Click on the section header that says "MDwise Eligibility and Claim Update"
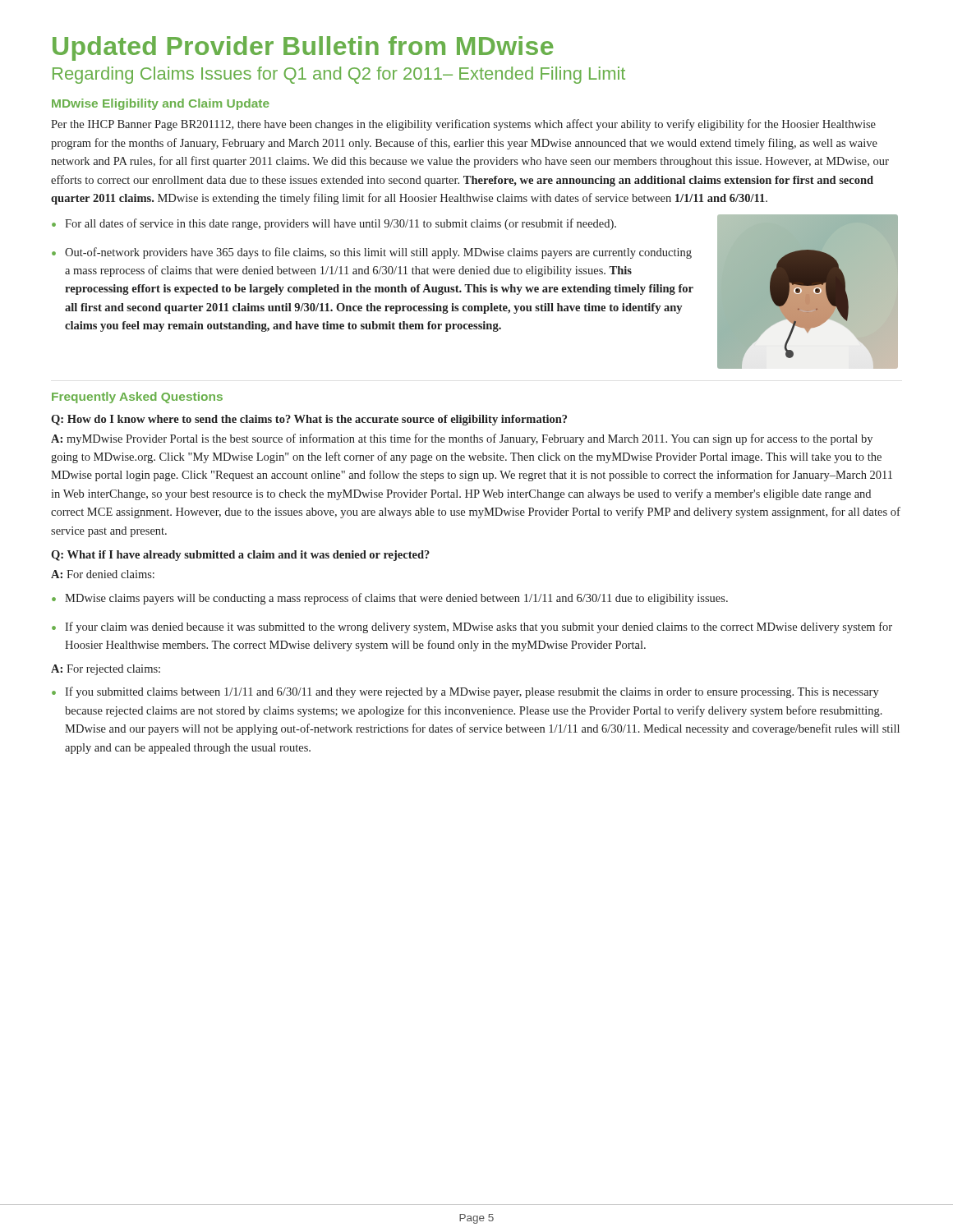The height and width of the screenshot is (1232, 953). tap(160, 103)
